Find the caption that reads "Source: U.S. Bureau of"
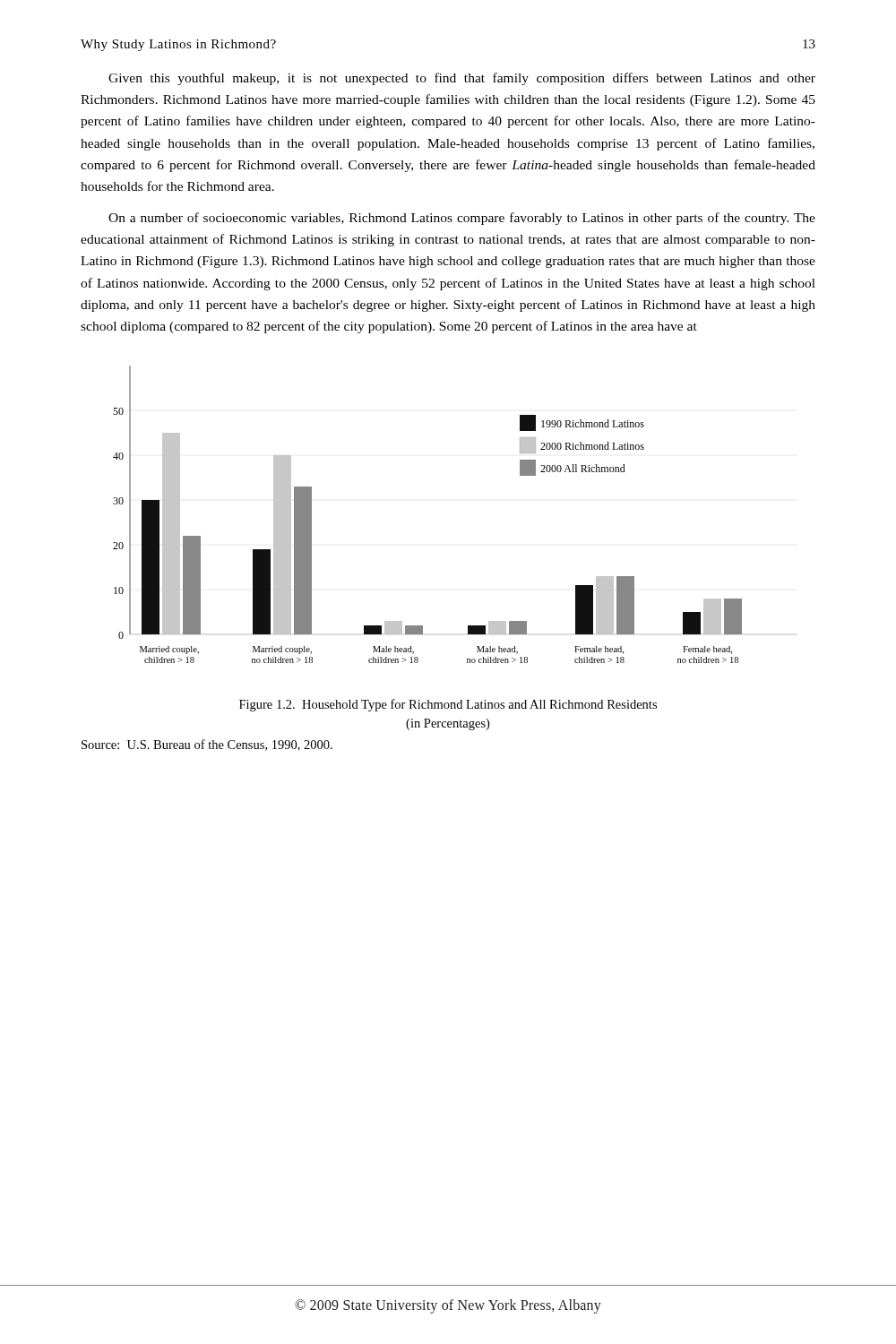The image size is (896, 1344). click(x=207, y=745)
